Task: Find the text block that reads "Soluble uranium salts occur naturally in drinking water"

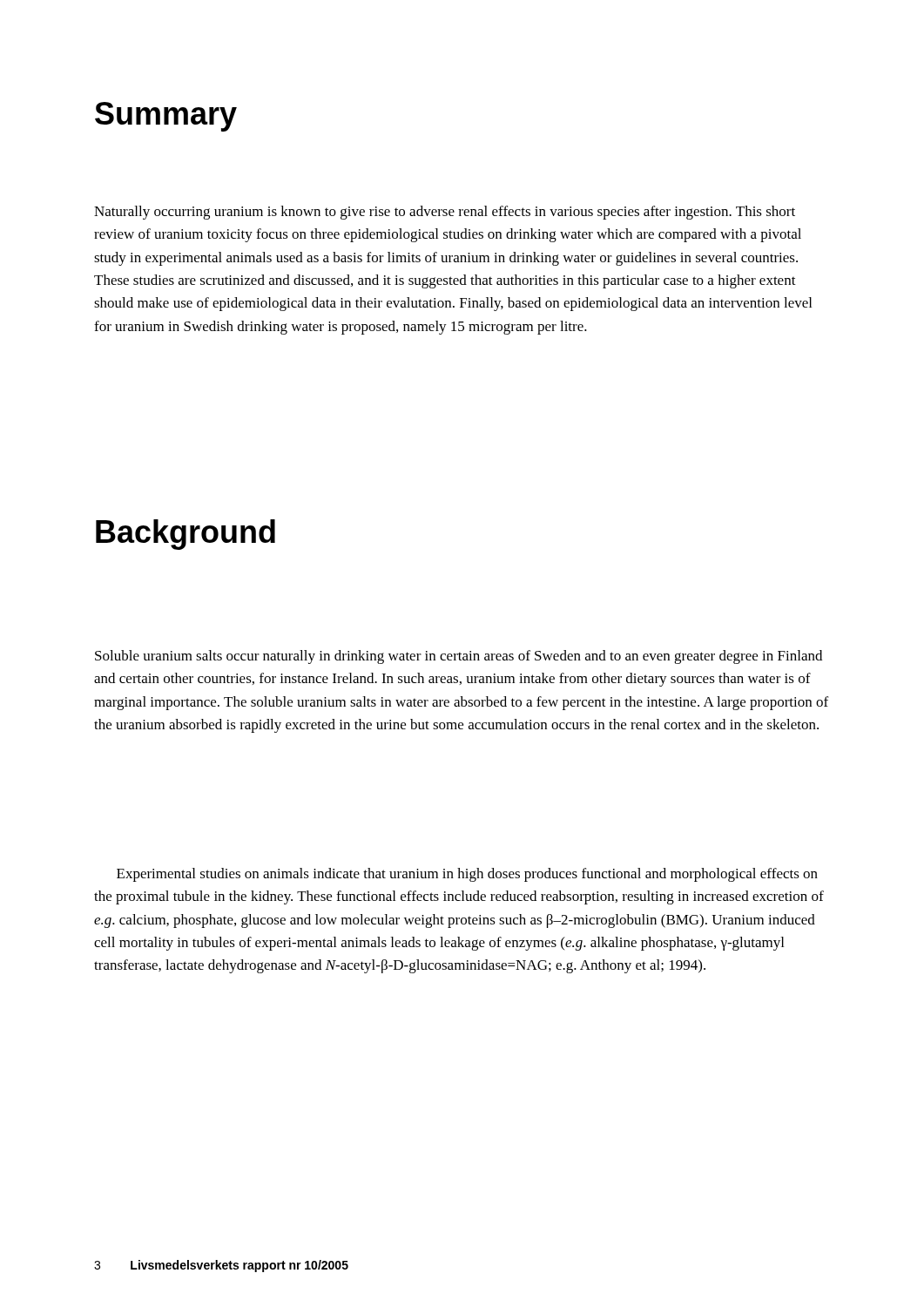Action: click(x=461, y=690)
